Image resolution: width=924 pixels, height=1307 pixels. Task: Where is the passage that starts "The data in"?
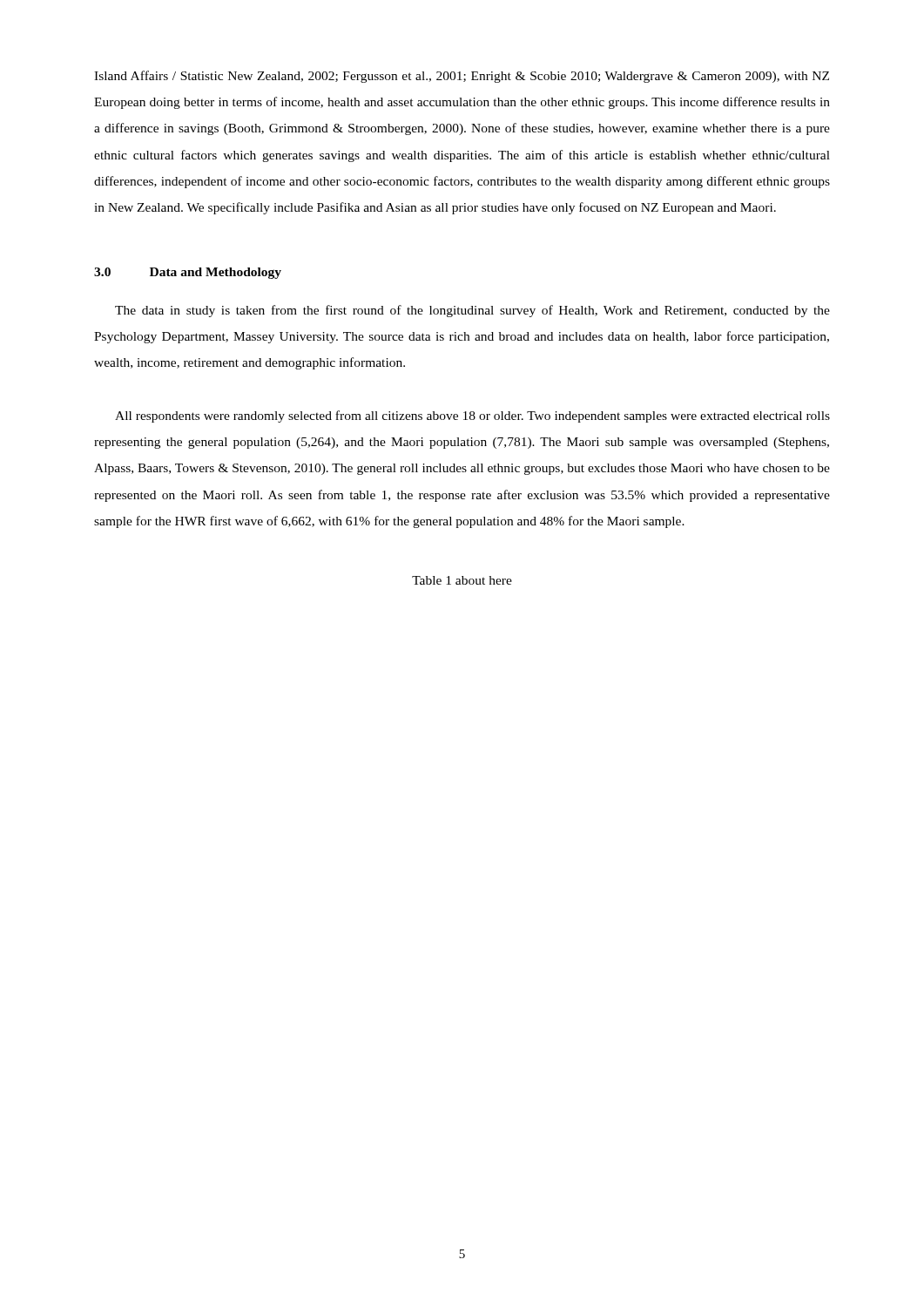[x=462, y=336]
